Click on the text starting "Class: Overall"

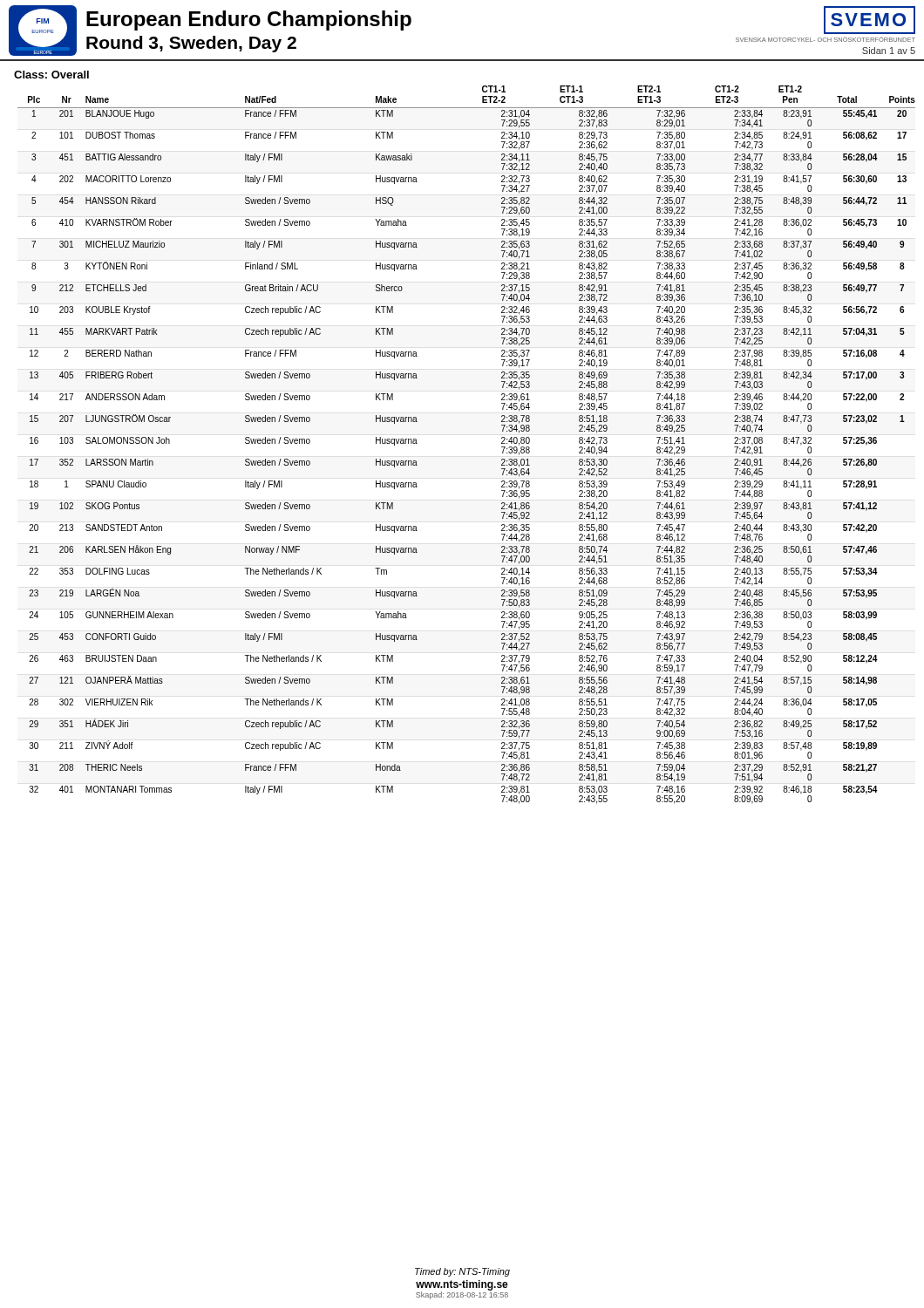tap(52, 75)
